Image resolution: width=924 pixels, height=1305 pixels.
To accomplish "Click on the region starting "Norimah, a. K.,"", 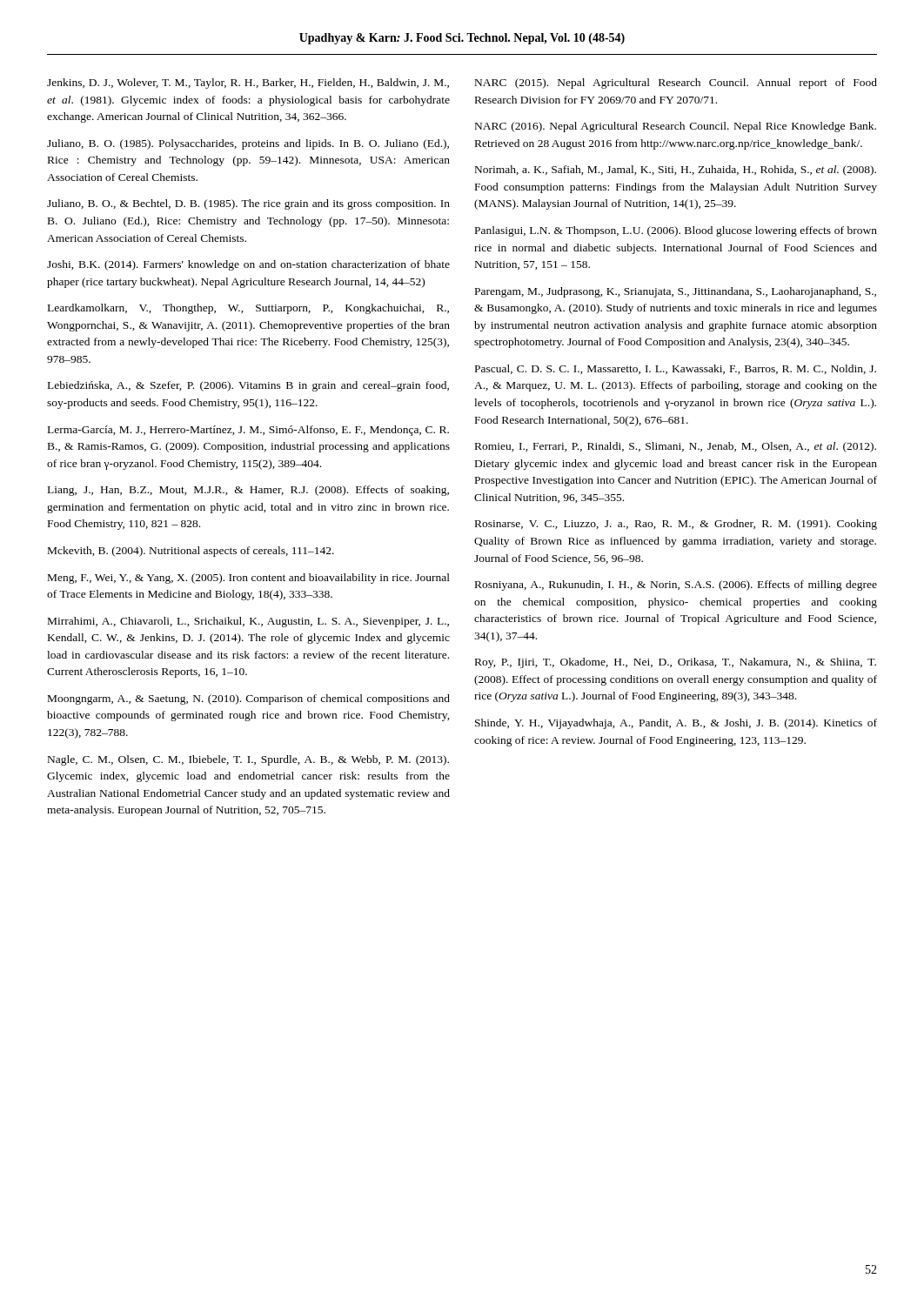I will point(676,186).
